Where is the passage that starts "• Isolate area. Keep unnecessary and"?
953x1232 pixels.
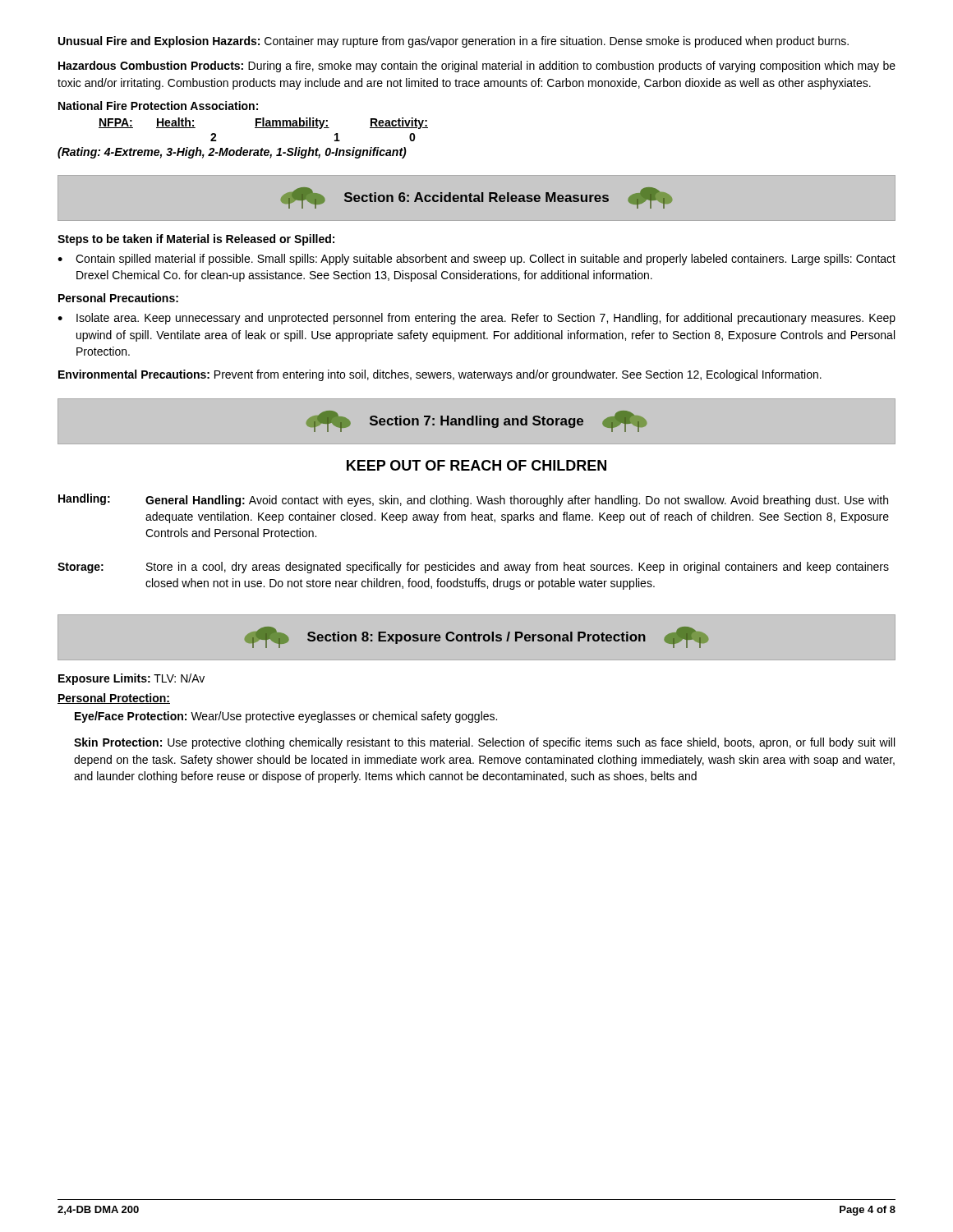tap(476, 335)
